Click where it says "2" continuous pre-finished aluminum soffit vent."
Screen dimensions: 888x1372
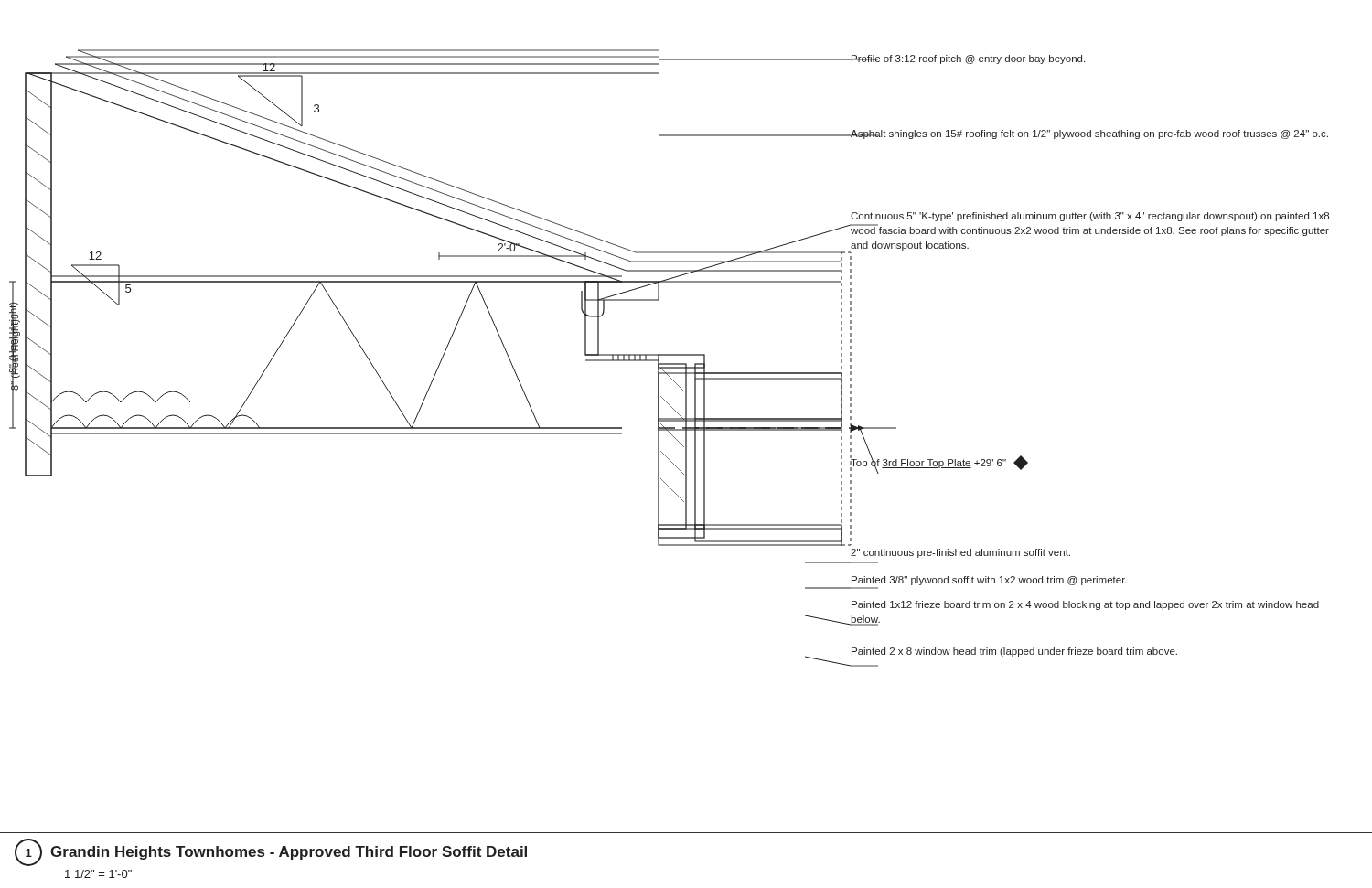961,552
